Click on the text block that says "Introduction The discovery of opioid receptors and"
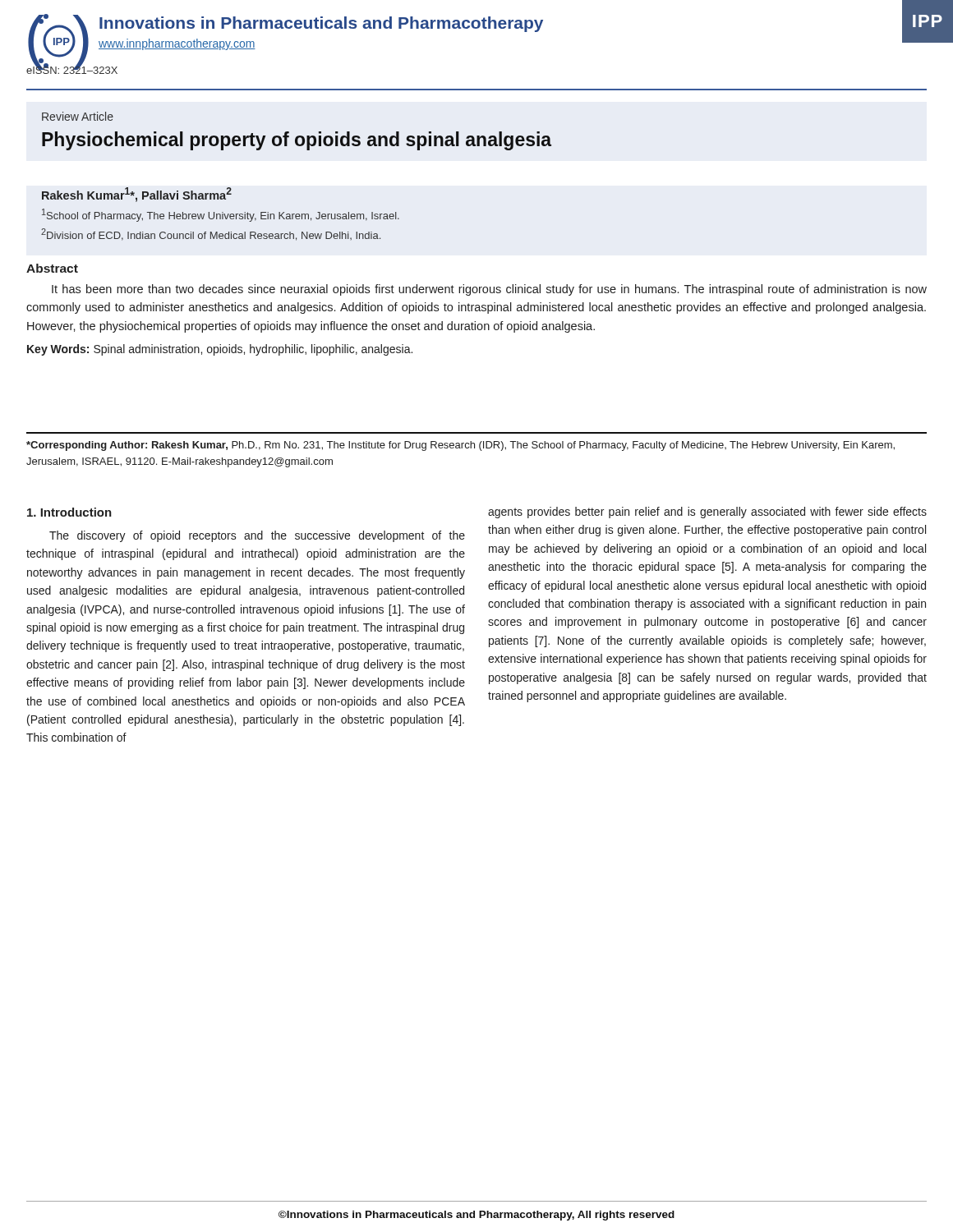Image resolution: width=953 pixels, height=1232 pixels. 246,625
